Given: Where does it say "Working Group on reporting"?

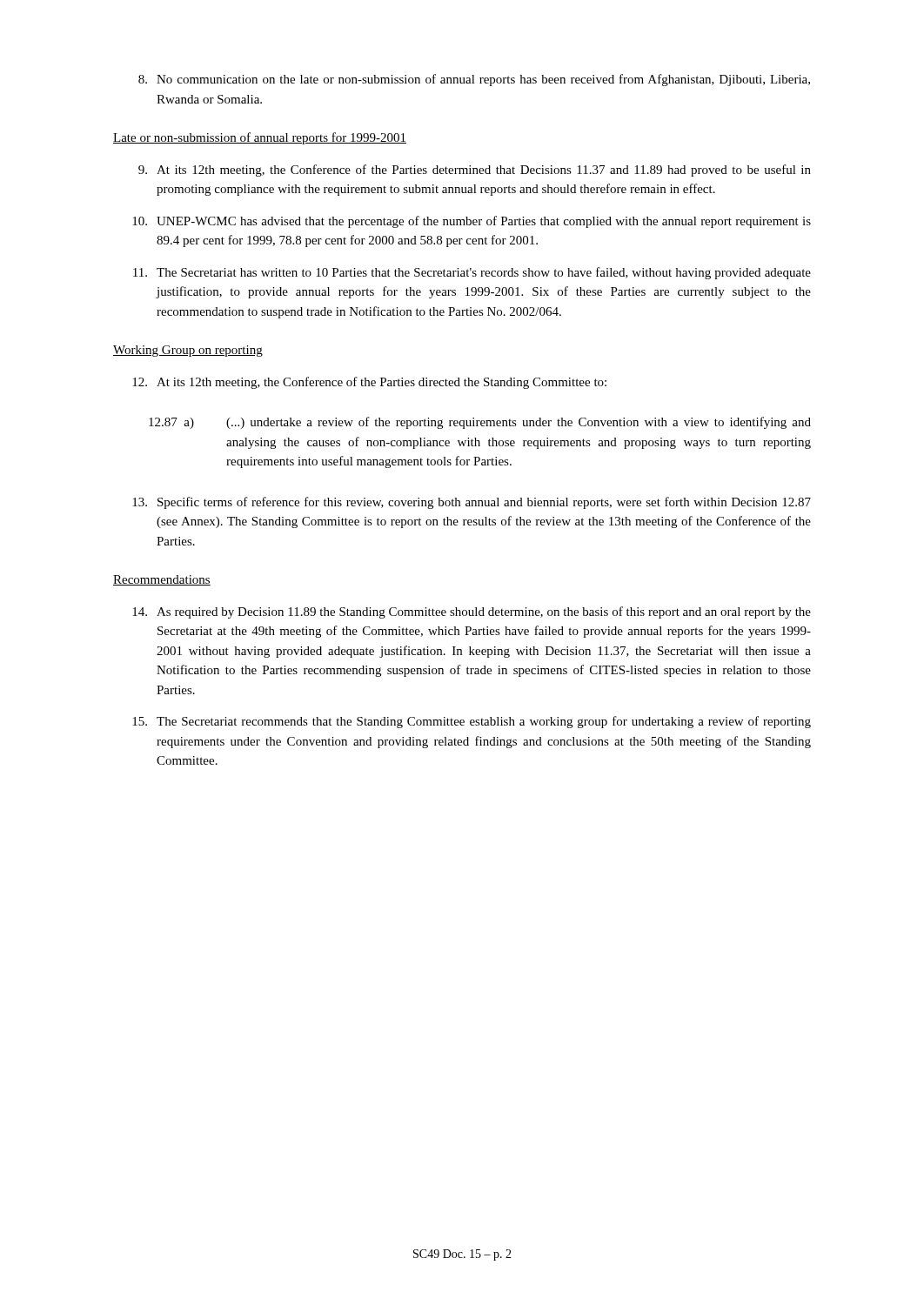Looking at the screenshot, I should [188, 350].
